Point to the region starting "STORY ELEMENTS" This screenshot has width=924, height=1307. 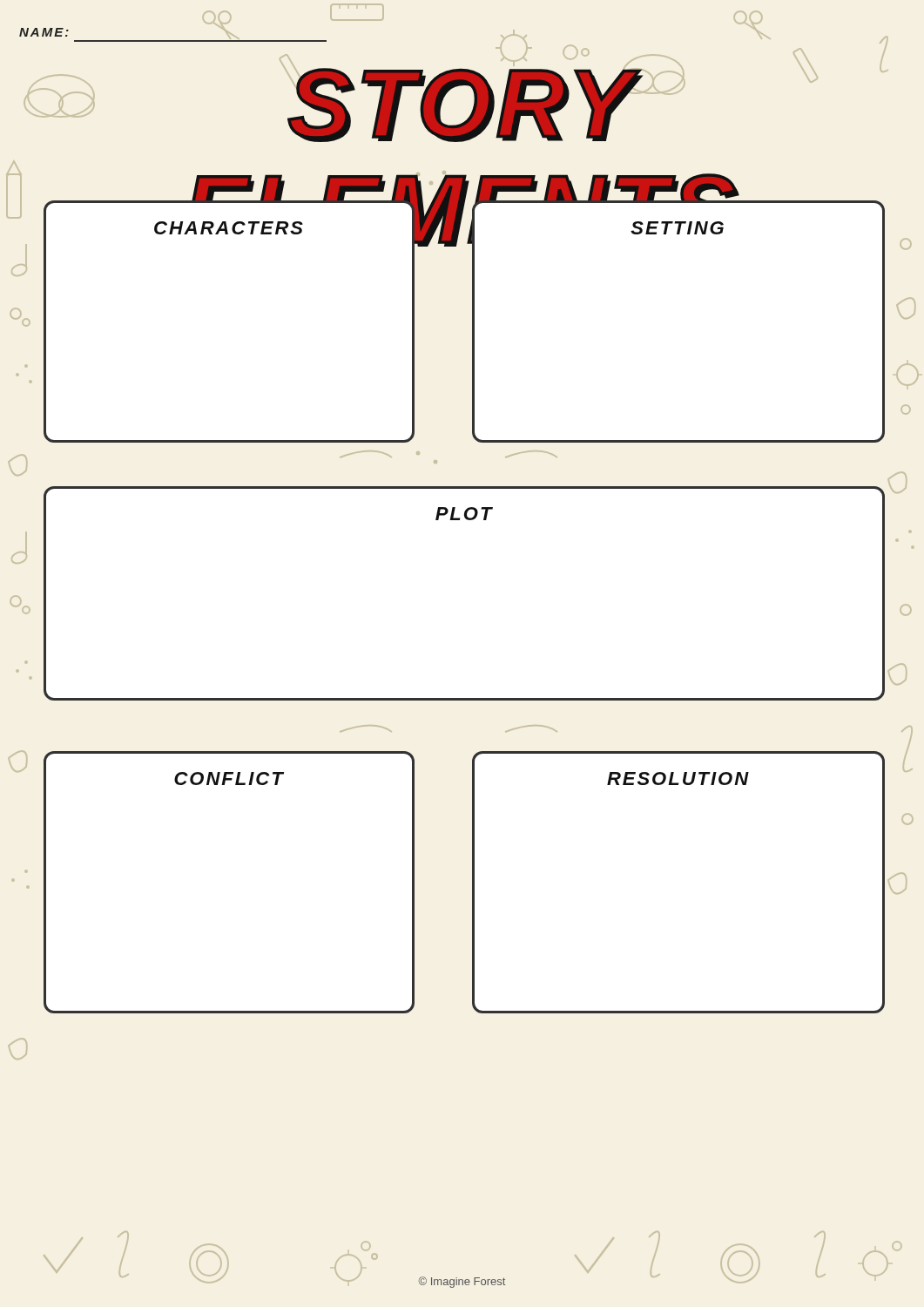tap(462, 156)
